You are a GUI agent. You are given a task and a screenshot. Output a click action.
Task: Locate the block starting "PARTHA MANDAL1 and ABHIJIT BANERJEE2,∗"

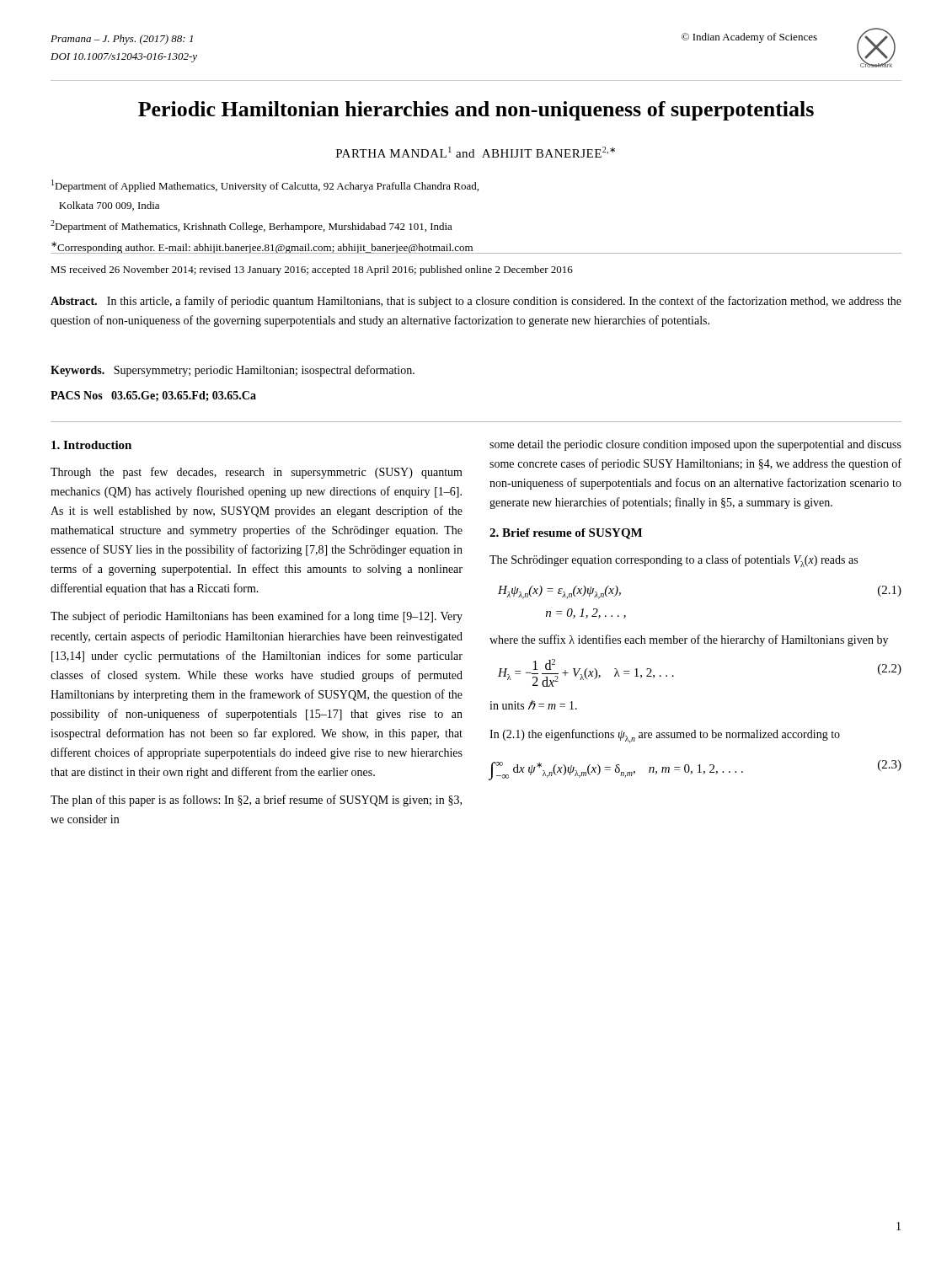point(476,153)
